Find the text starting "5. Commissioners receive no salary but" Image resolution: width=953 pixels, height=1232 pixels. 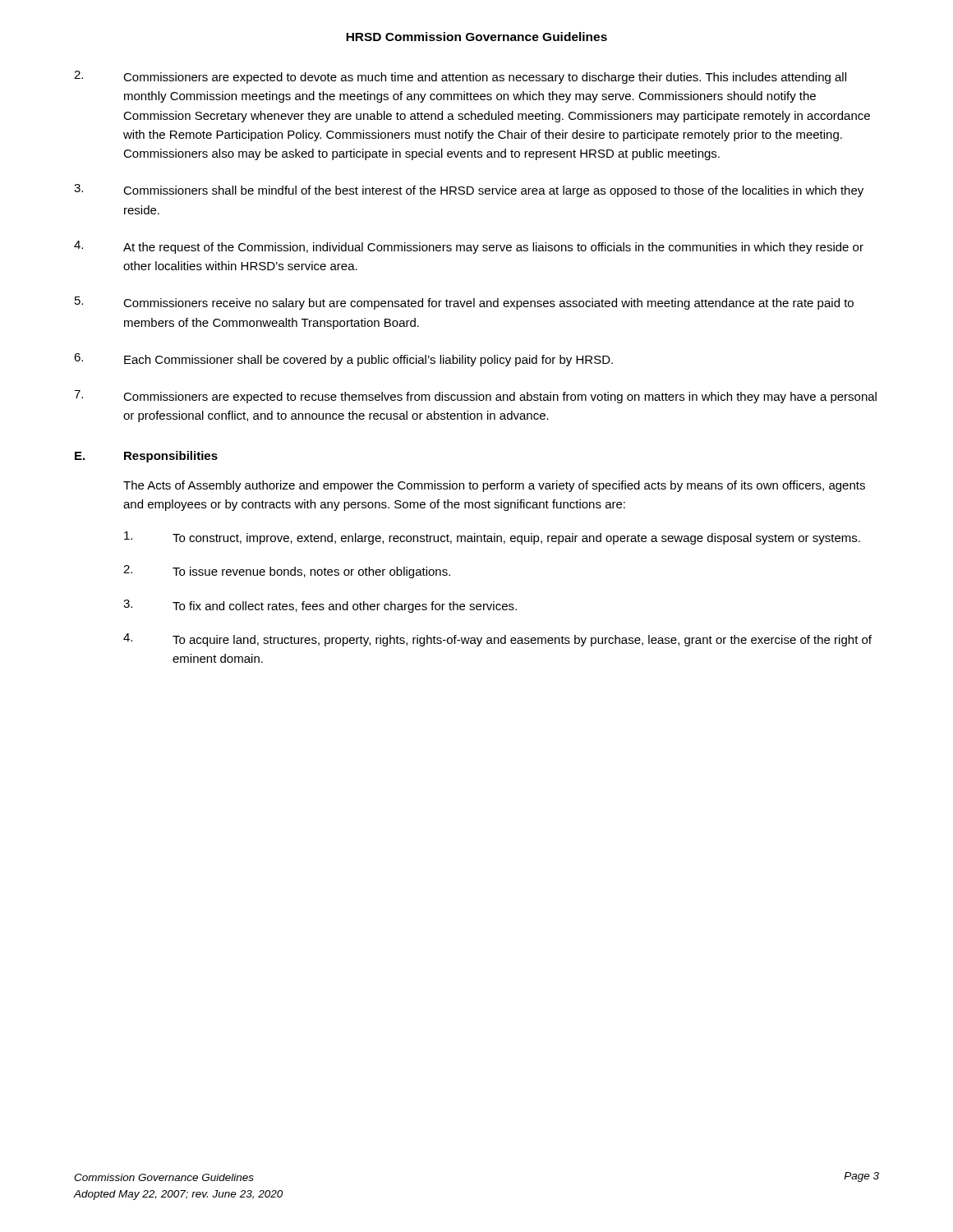click(476, 313)
